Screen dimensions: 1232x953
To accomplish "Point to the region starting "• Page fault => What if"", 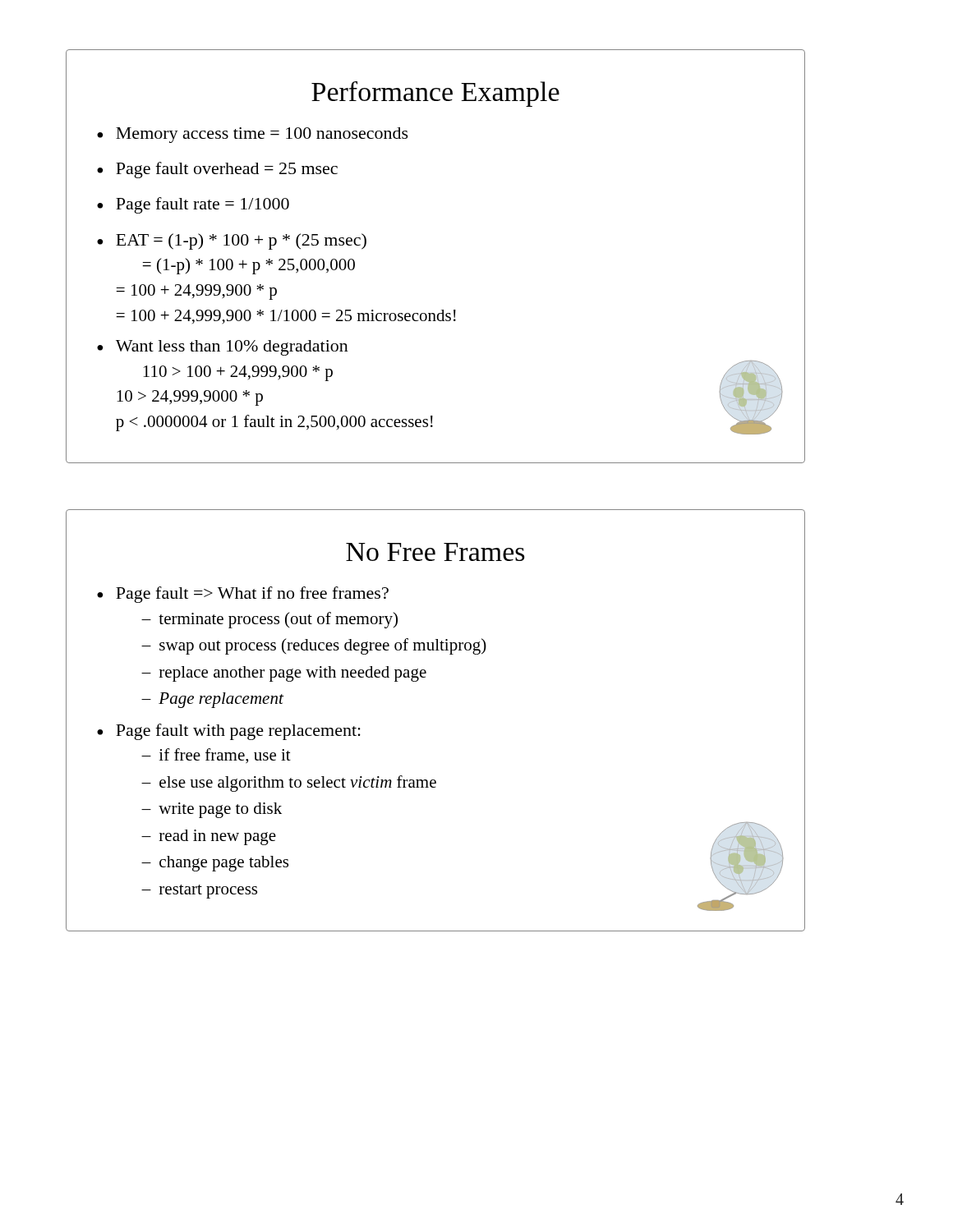I will click(435, 647).
